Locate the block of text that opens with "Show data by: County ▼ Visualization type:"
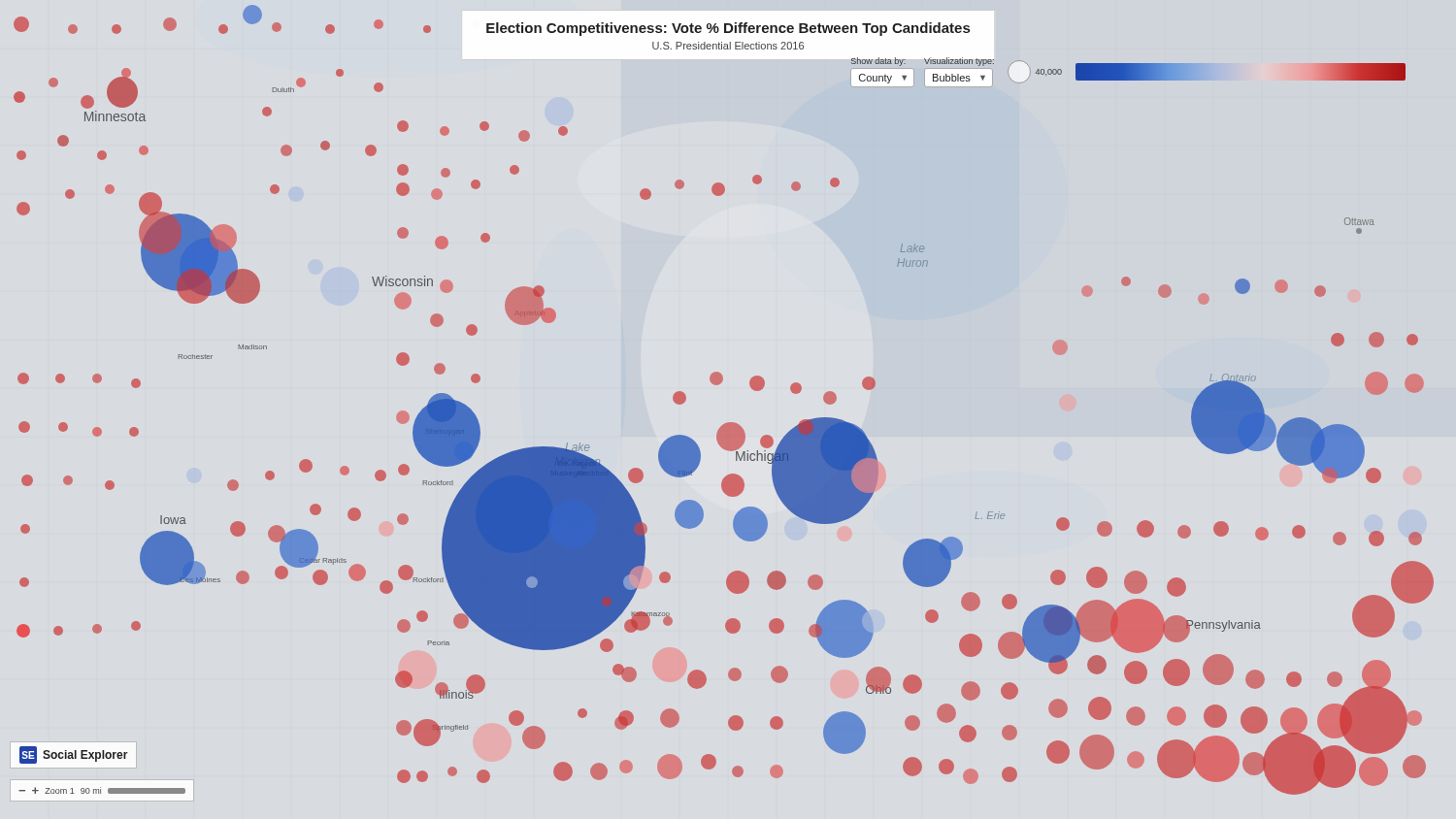 tap(1128, 72)
